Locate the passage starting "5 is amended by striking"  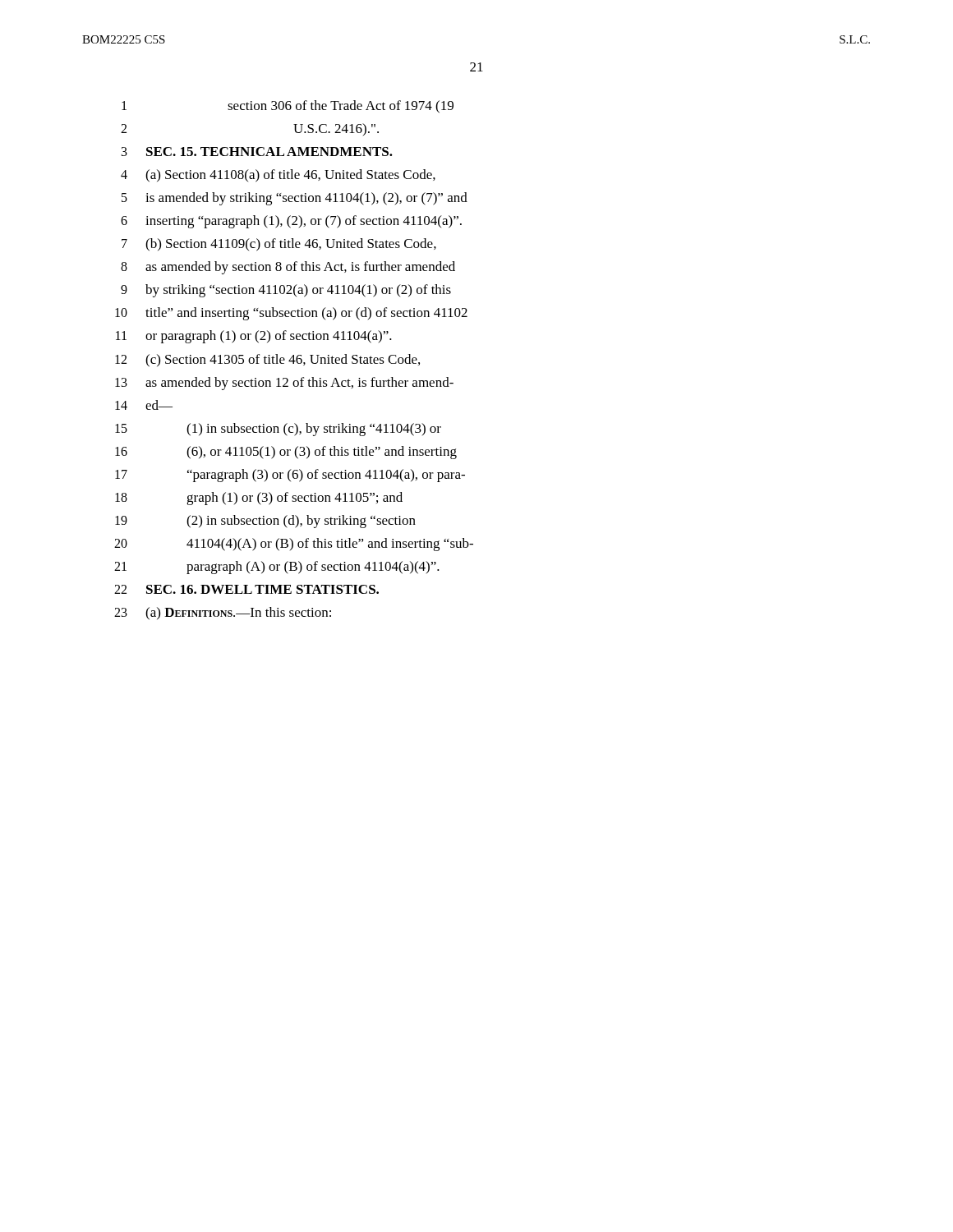pos(476,198)
